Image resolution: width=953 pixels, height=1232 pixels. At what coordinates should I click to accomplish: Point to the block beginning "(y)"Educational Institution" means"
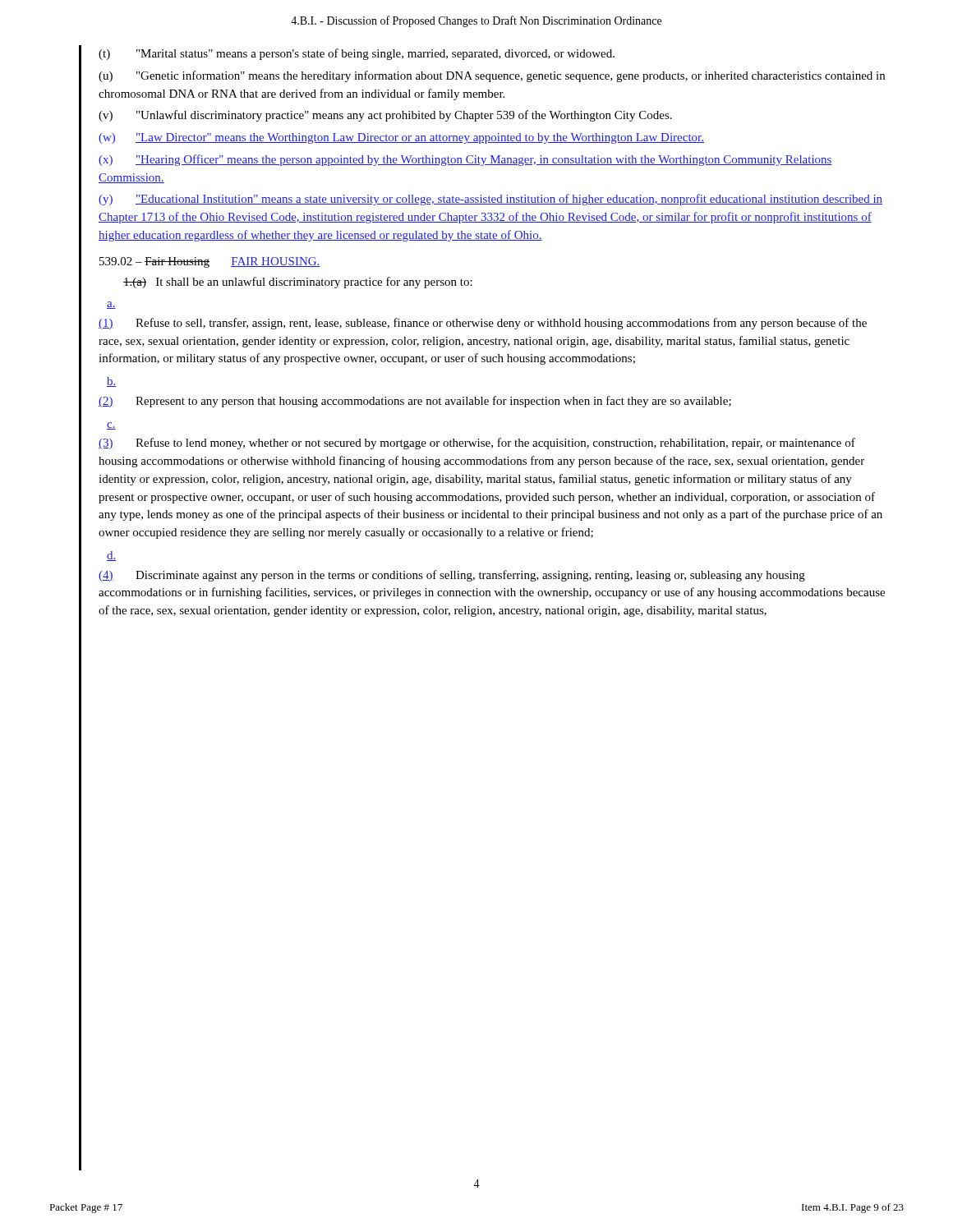[x=491, y=216]
